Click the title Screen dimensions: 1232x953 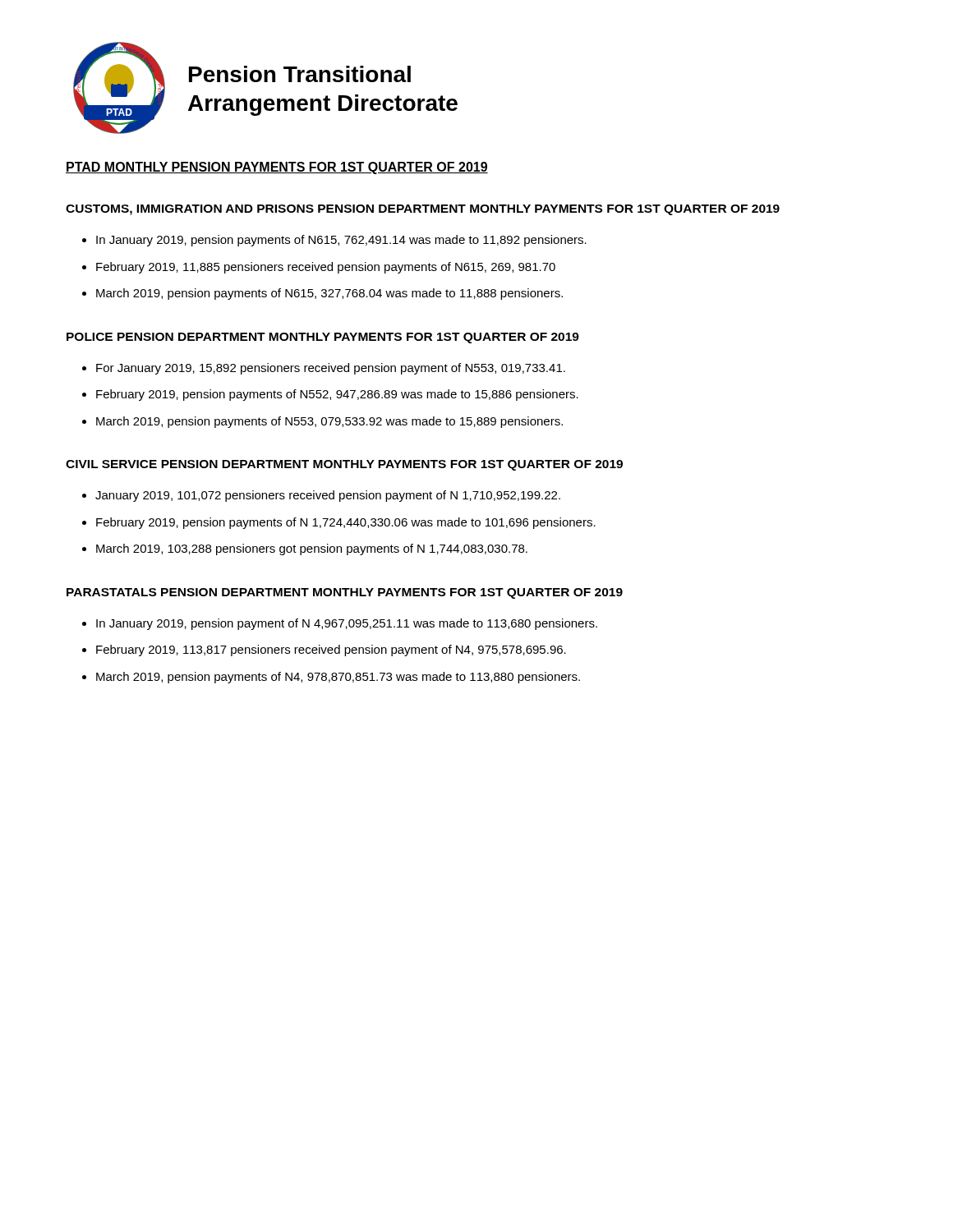277,167
